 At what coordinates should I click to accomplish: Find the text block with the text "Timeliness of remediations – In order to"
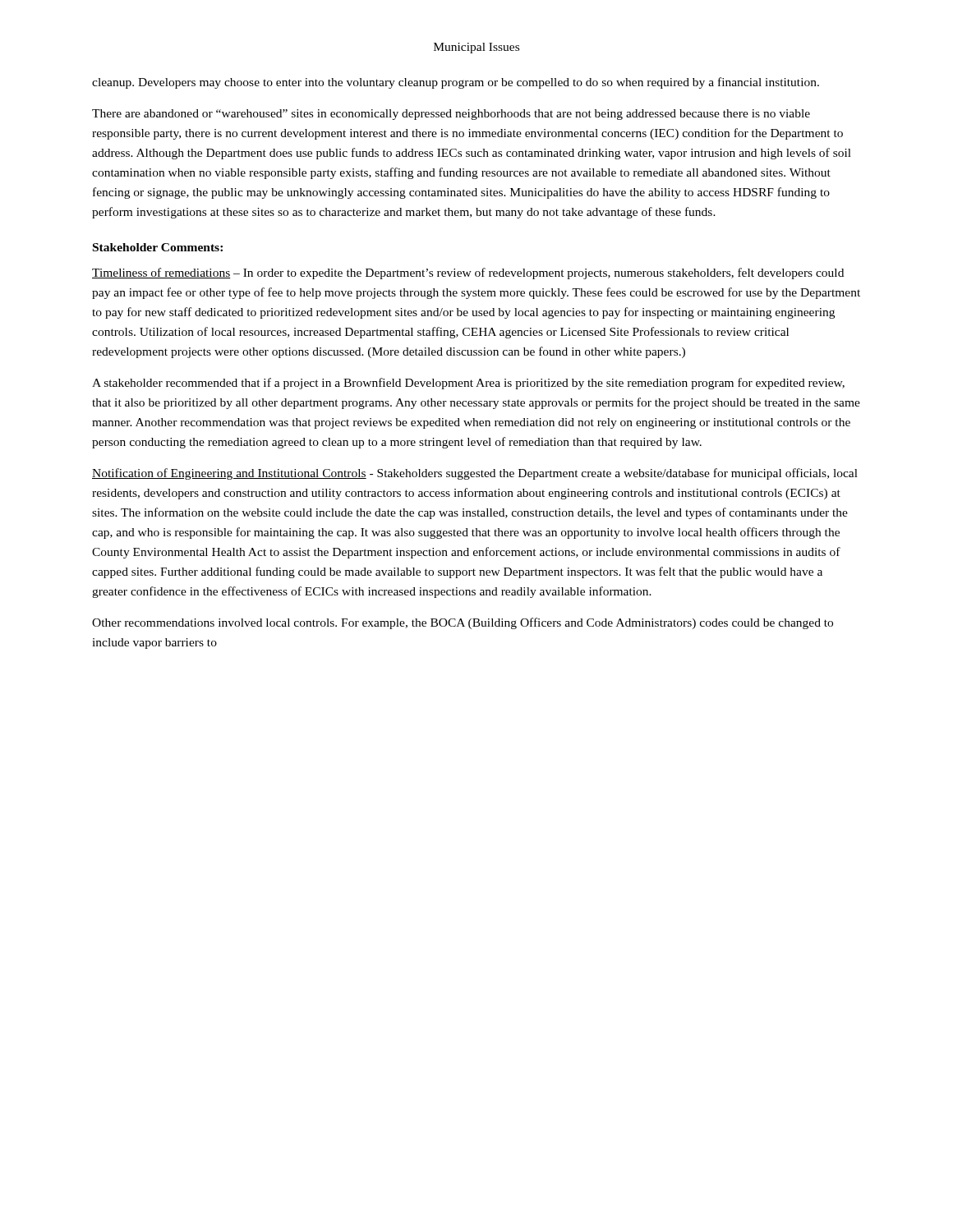coord(476,312)
